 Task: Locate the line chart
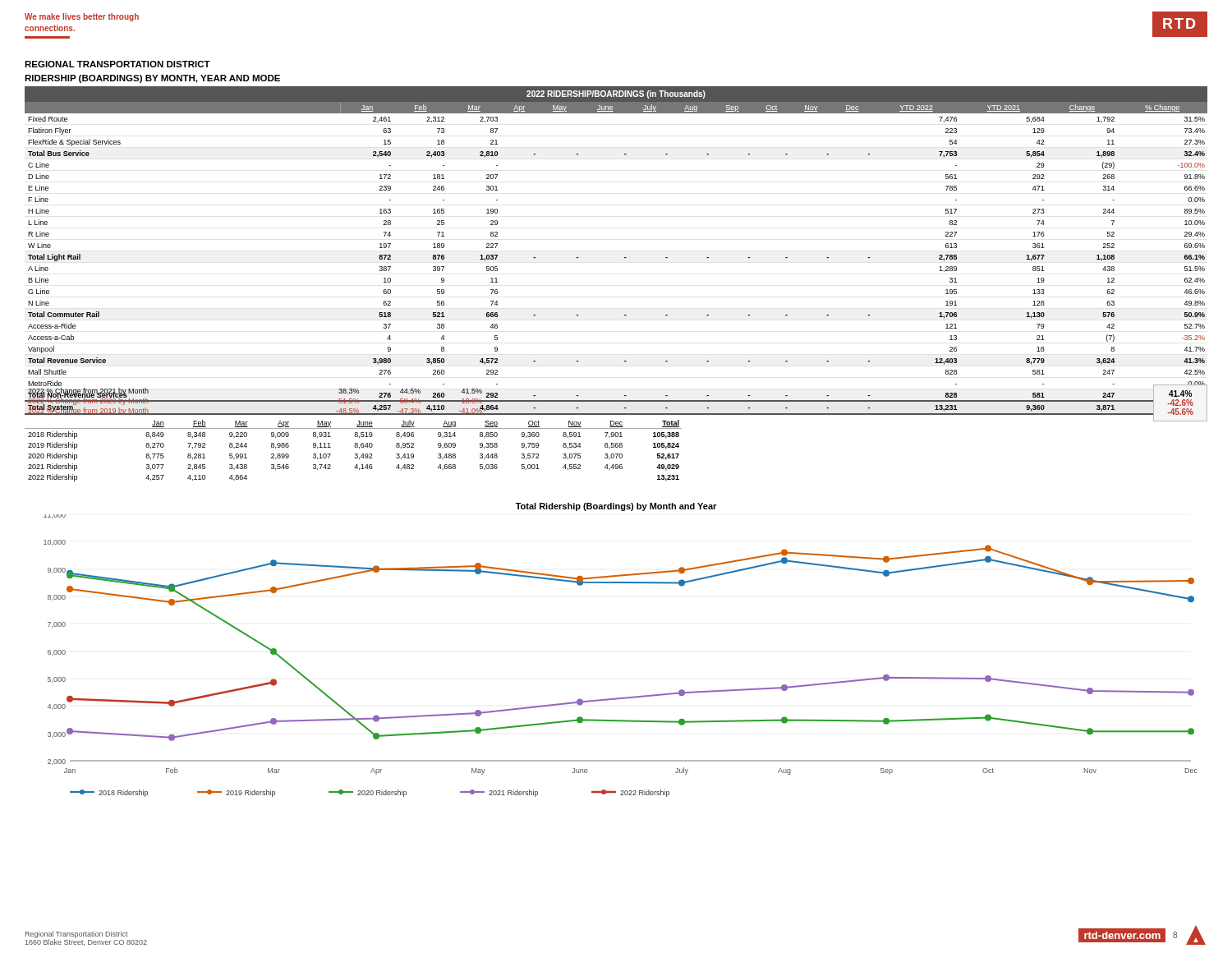(x=616, y=665)
